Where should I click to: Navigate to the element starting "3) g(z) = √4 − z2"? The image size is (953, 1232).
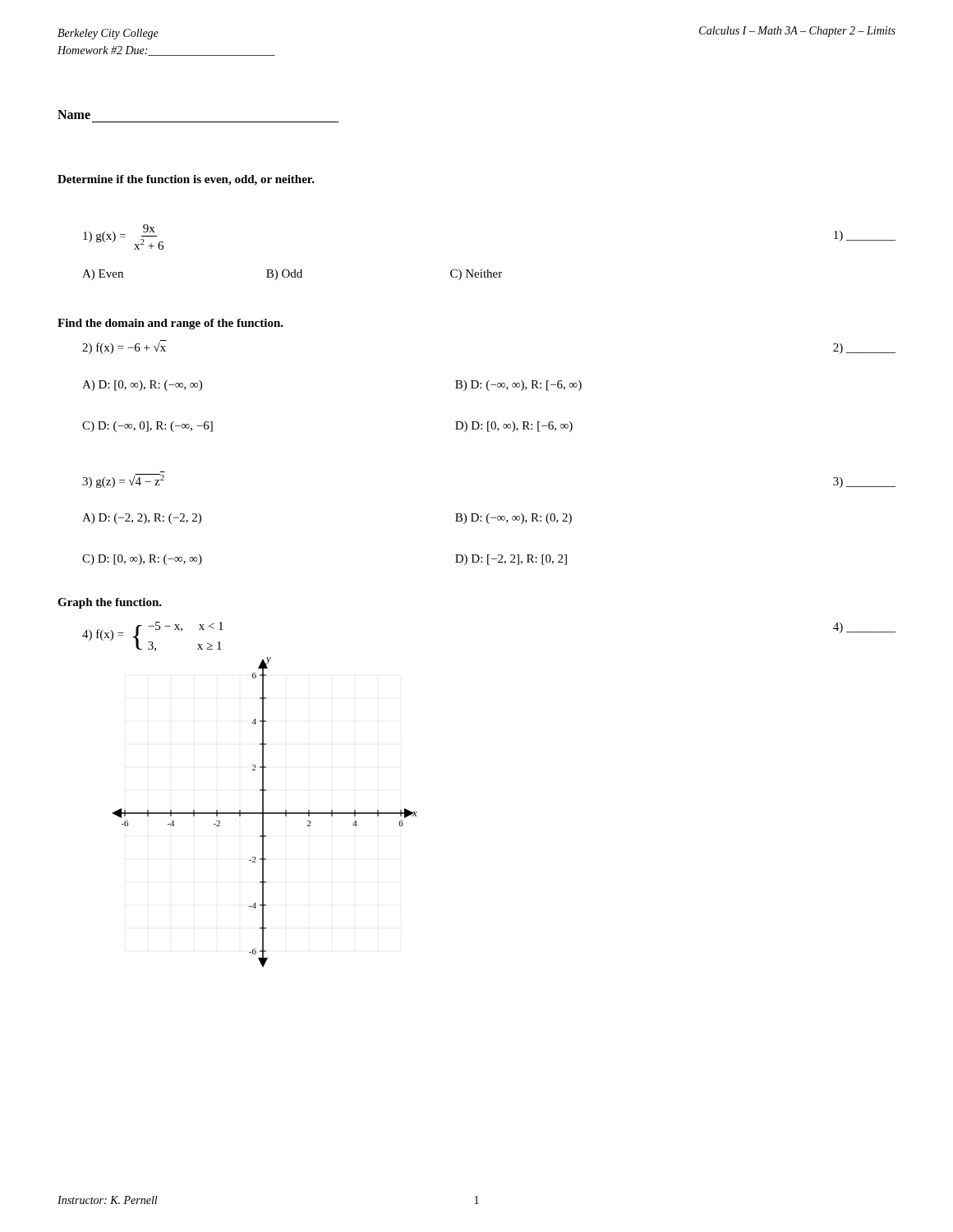point(123,480)
